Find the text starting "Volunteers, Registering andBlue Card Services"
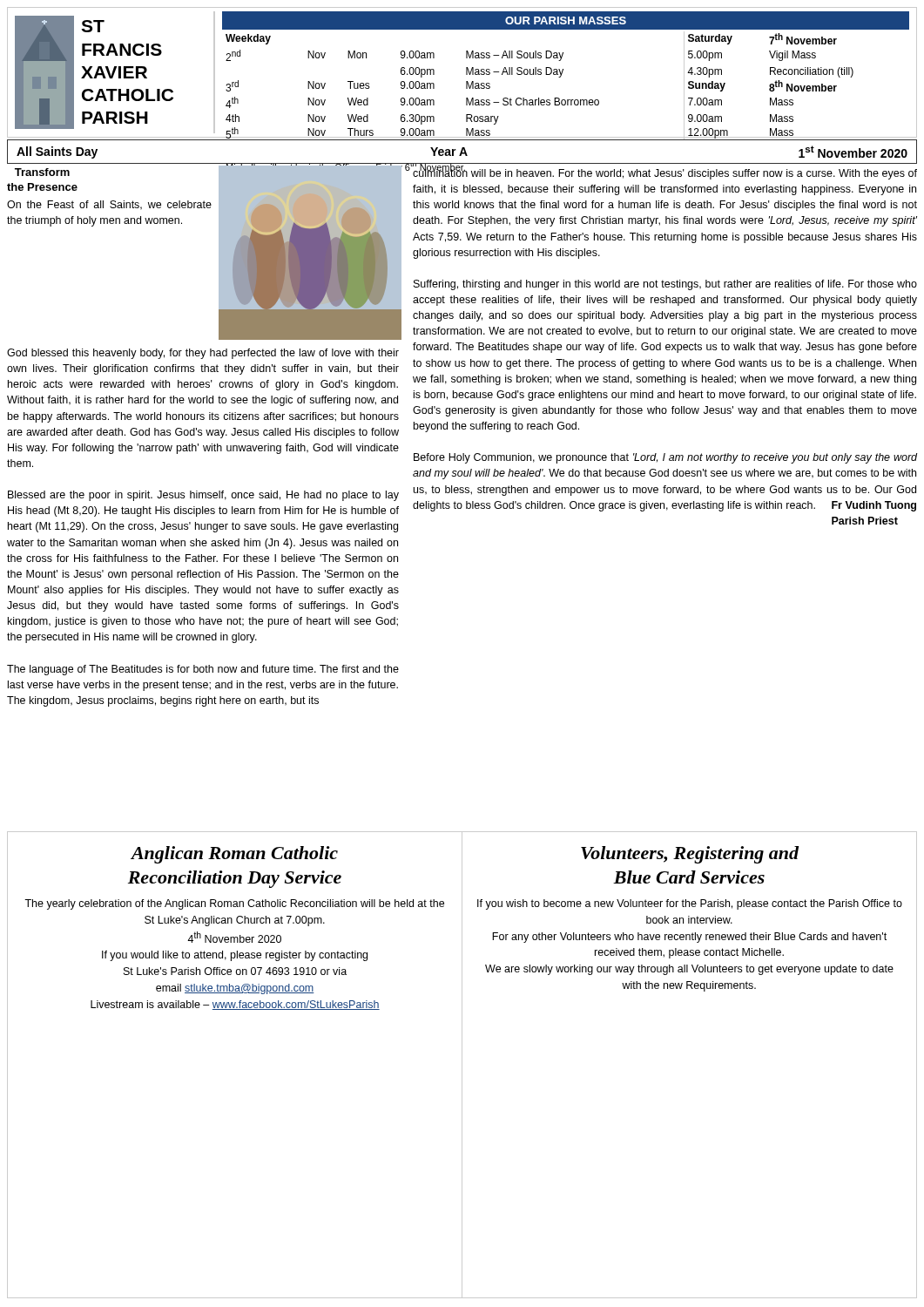Screen dimensions: 1307x924 click(x=689, y=865)
